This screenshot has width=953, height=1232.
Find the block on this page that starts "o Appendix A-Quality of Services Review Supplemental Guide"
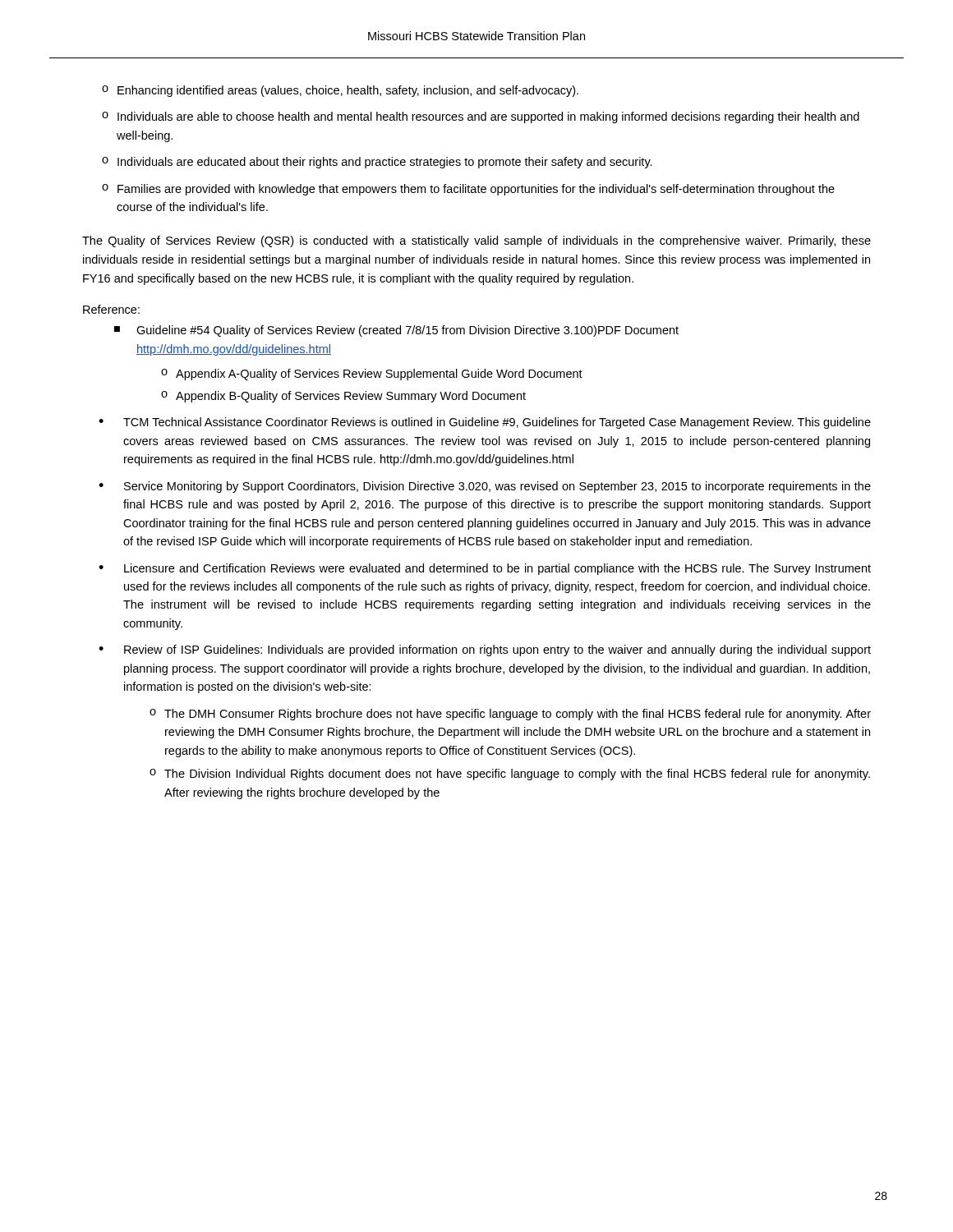pyautogui.click(x=509, y=374)
